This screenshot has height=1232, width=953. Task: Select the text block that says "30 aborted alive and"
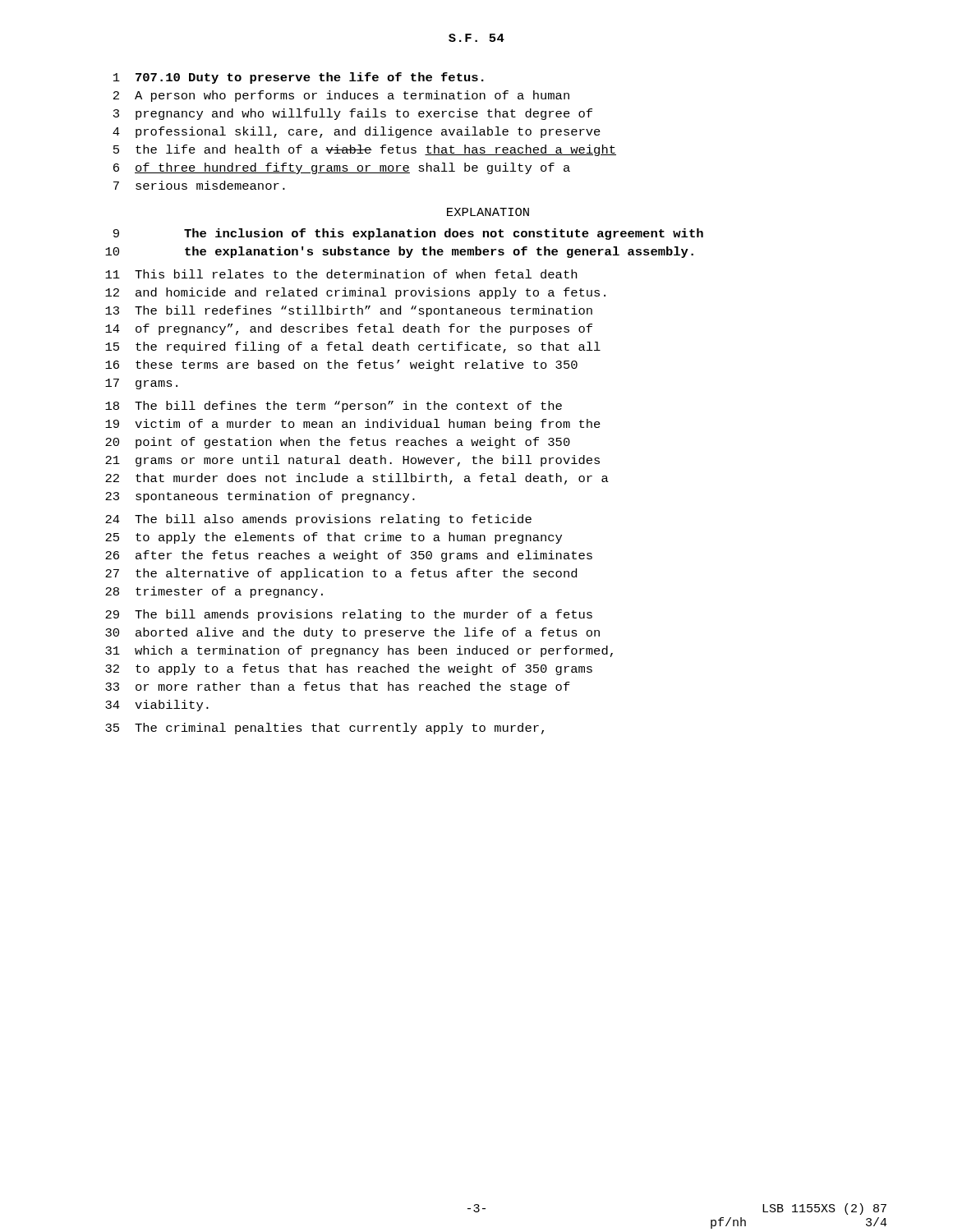click(x=488, y=633)
